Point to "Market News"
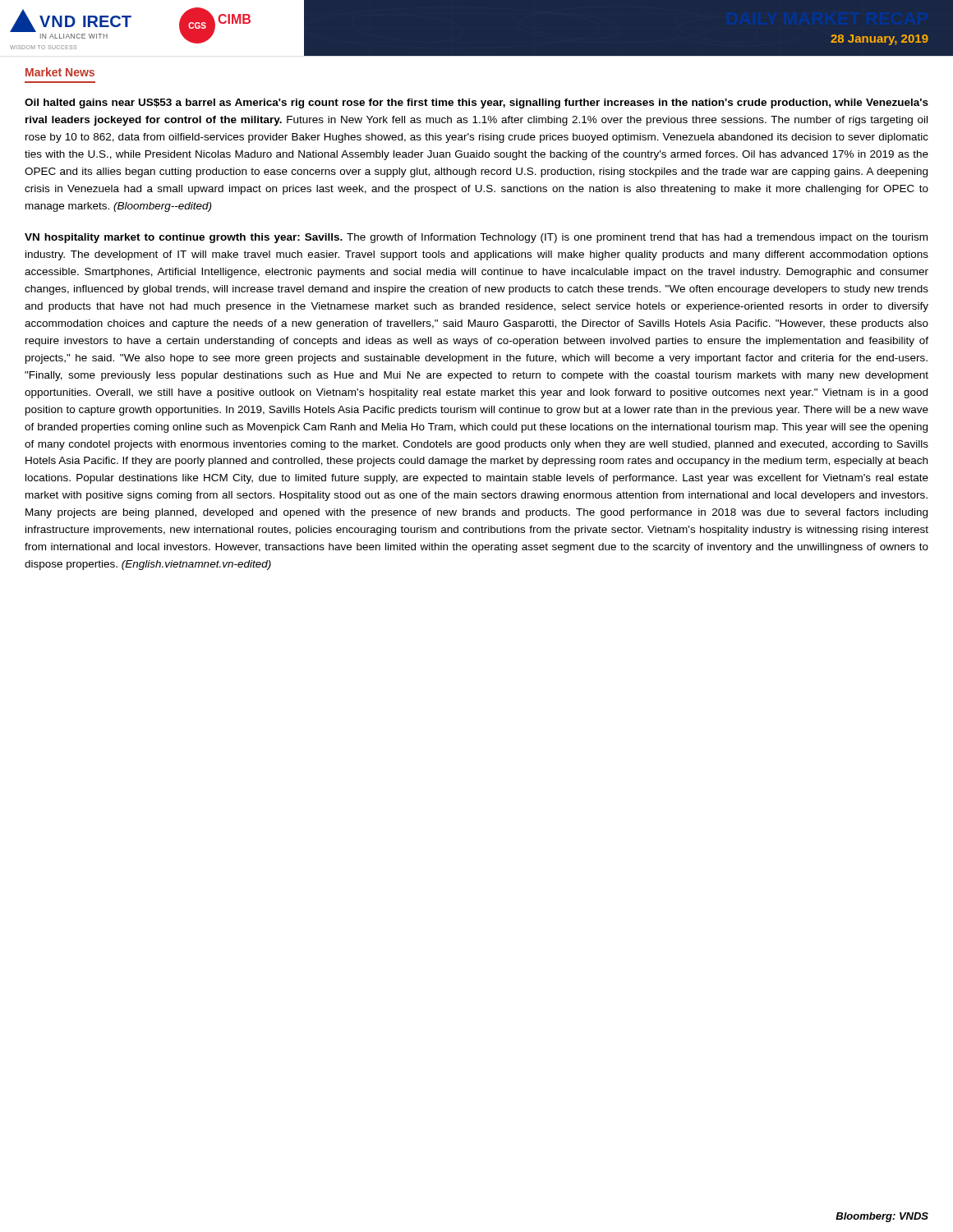 pos(60,72)
